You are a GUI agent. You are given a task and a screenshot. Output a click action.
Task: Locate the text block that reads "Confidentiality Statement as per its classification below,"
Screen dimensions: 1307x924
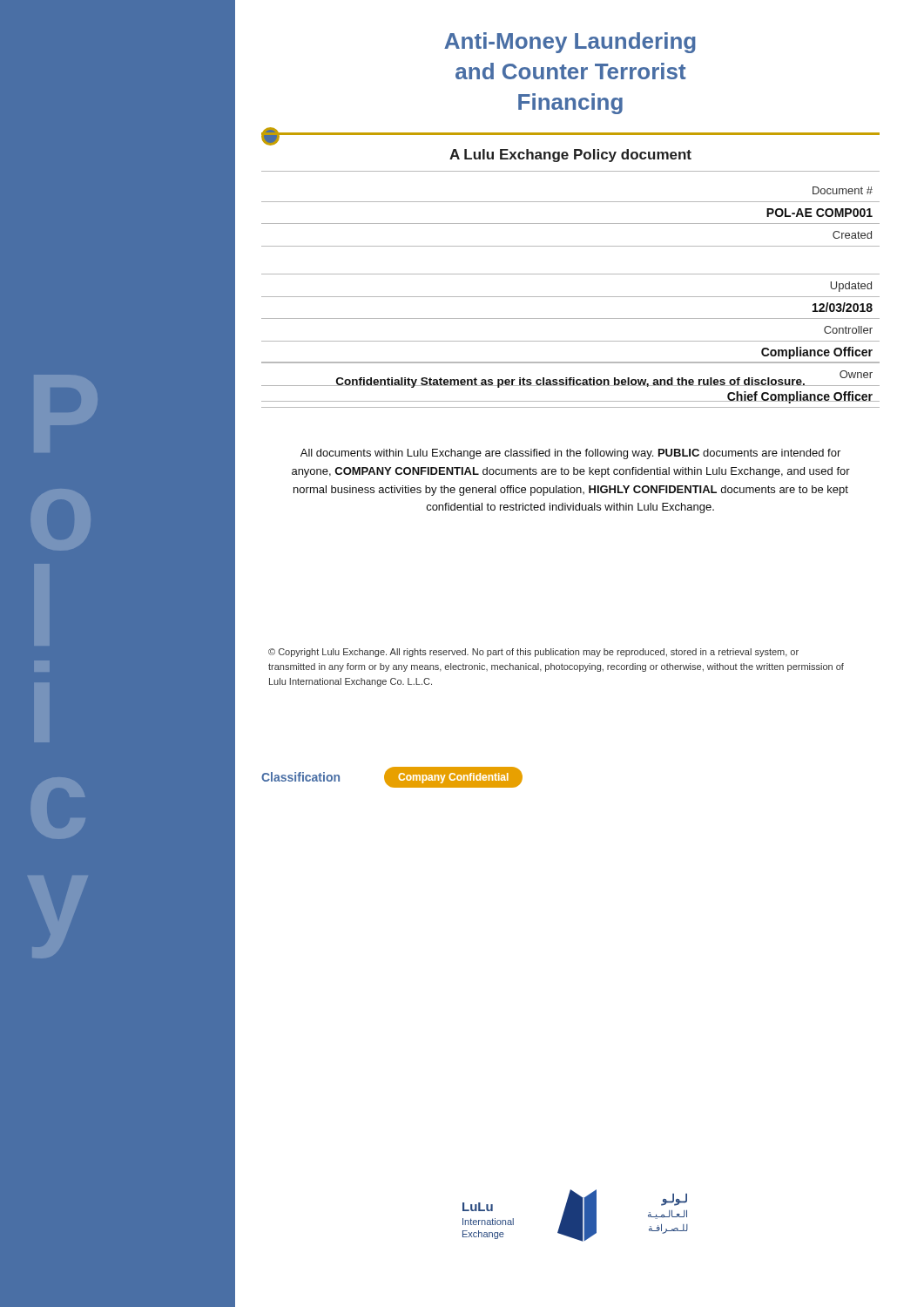[x=570, y=381]
